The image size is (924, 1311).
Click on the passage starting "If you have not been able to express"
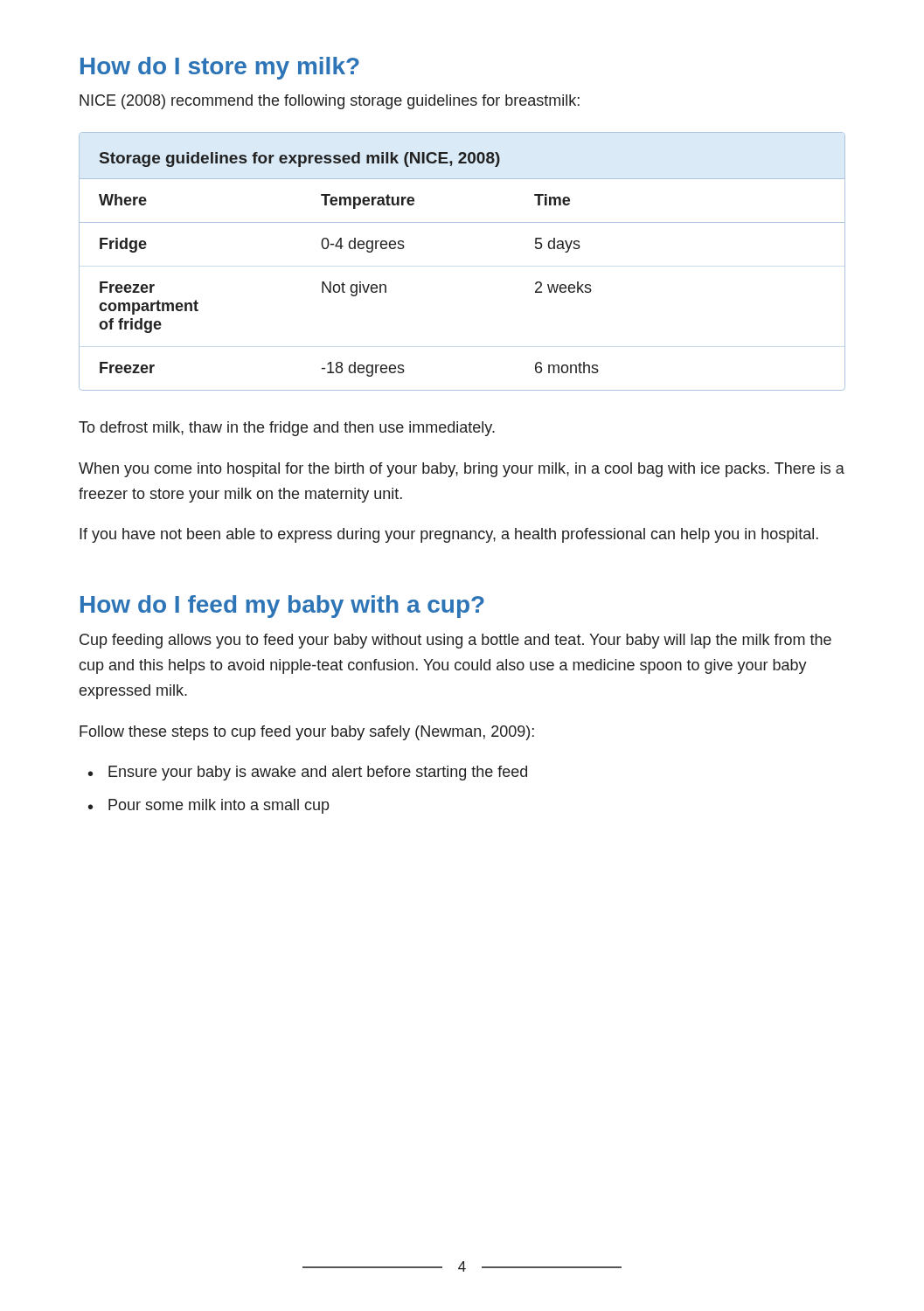click(462, 535)
